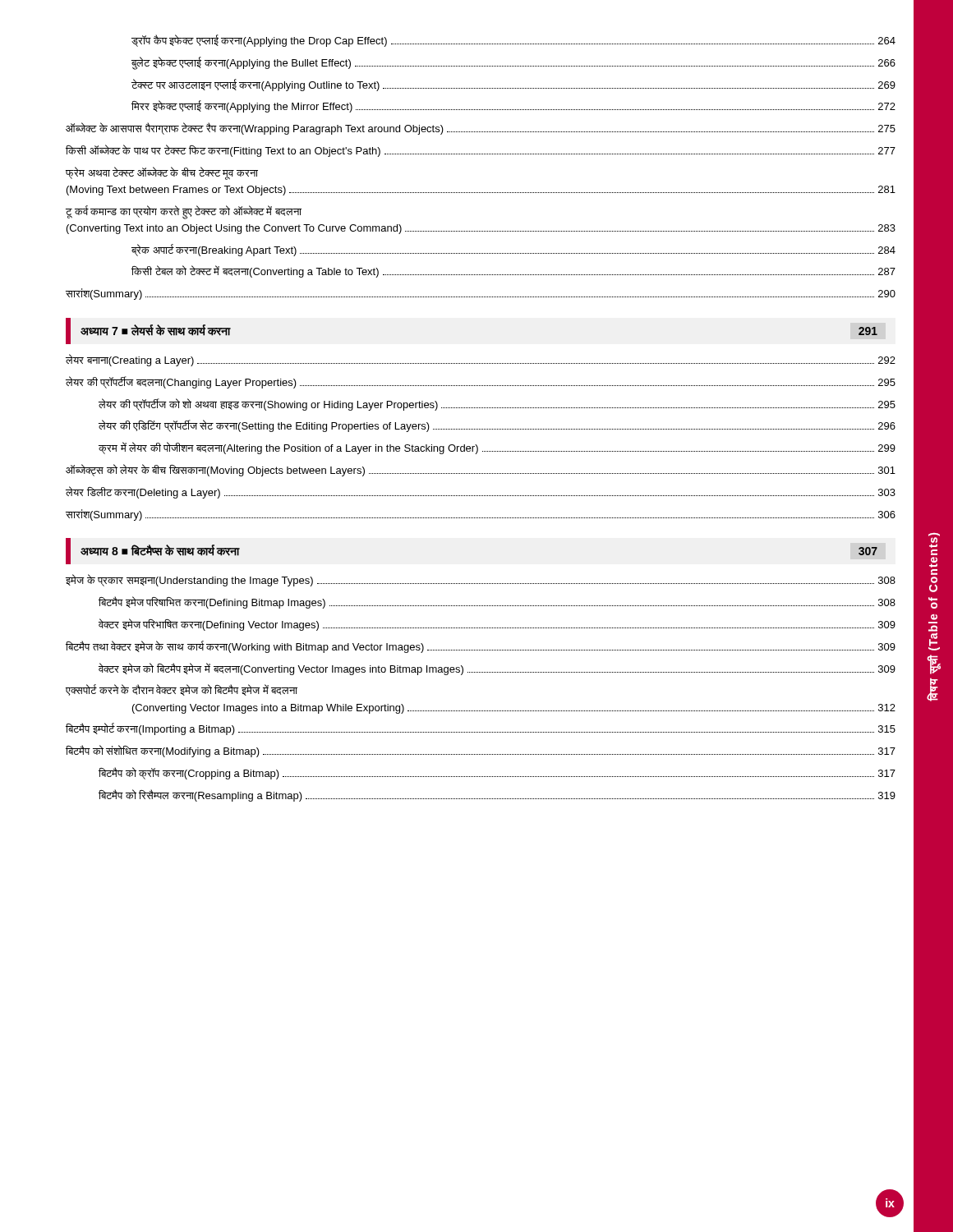The width and height of the screenshot is (953, 1232).
Task: Click on the block starting "वेक्टर इमेज परिभाषित करना (Defining Vector Images)"
Action: (x=497, y=625)
